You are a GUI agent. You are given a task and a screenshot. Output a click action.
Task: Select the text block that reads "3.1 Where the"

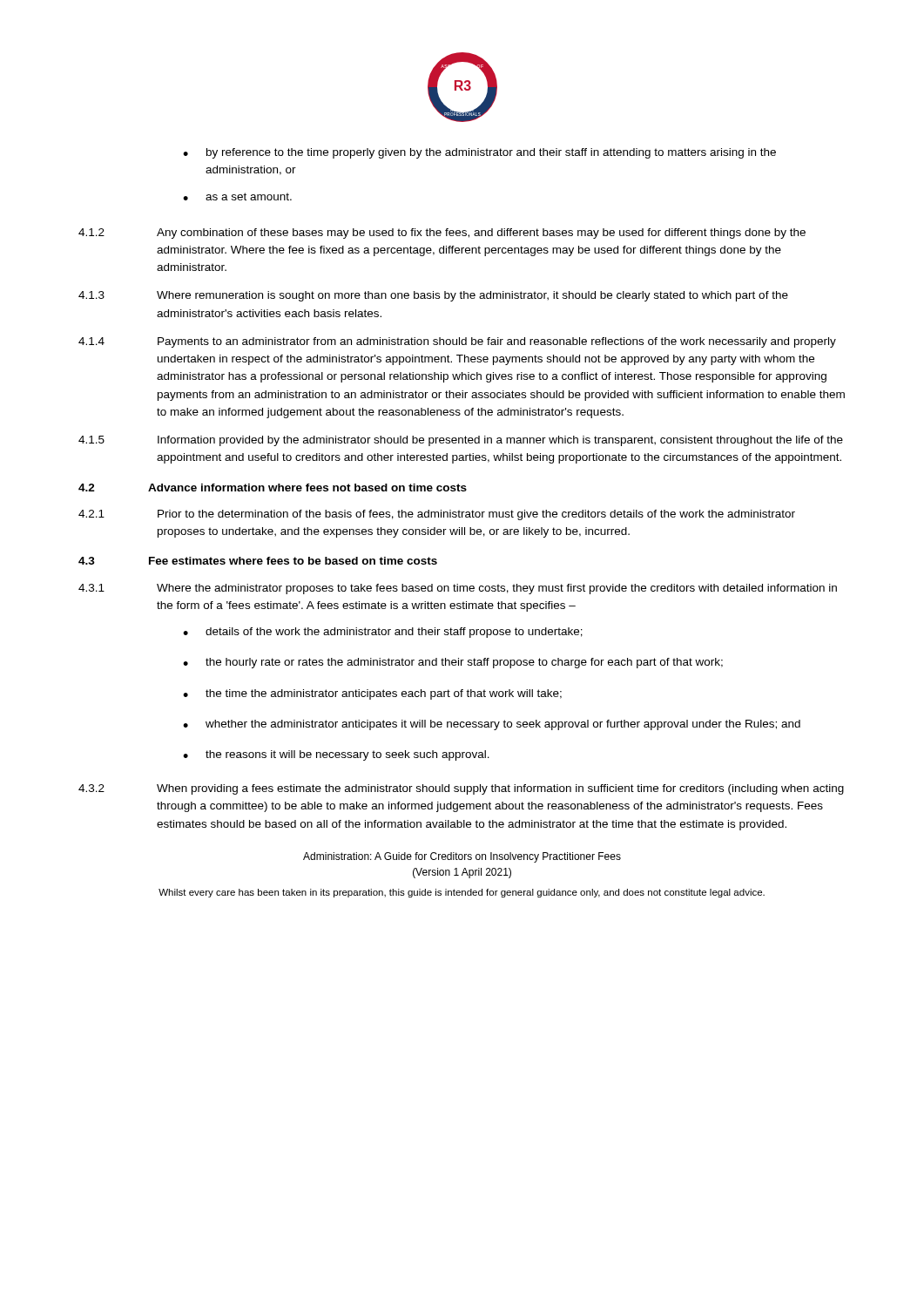point(462,597)
